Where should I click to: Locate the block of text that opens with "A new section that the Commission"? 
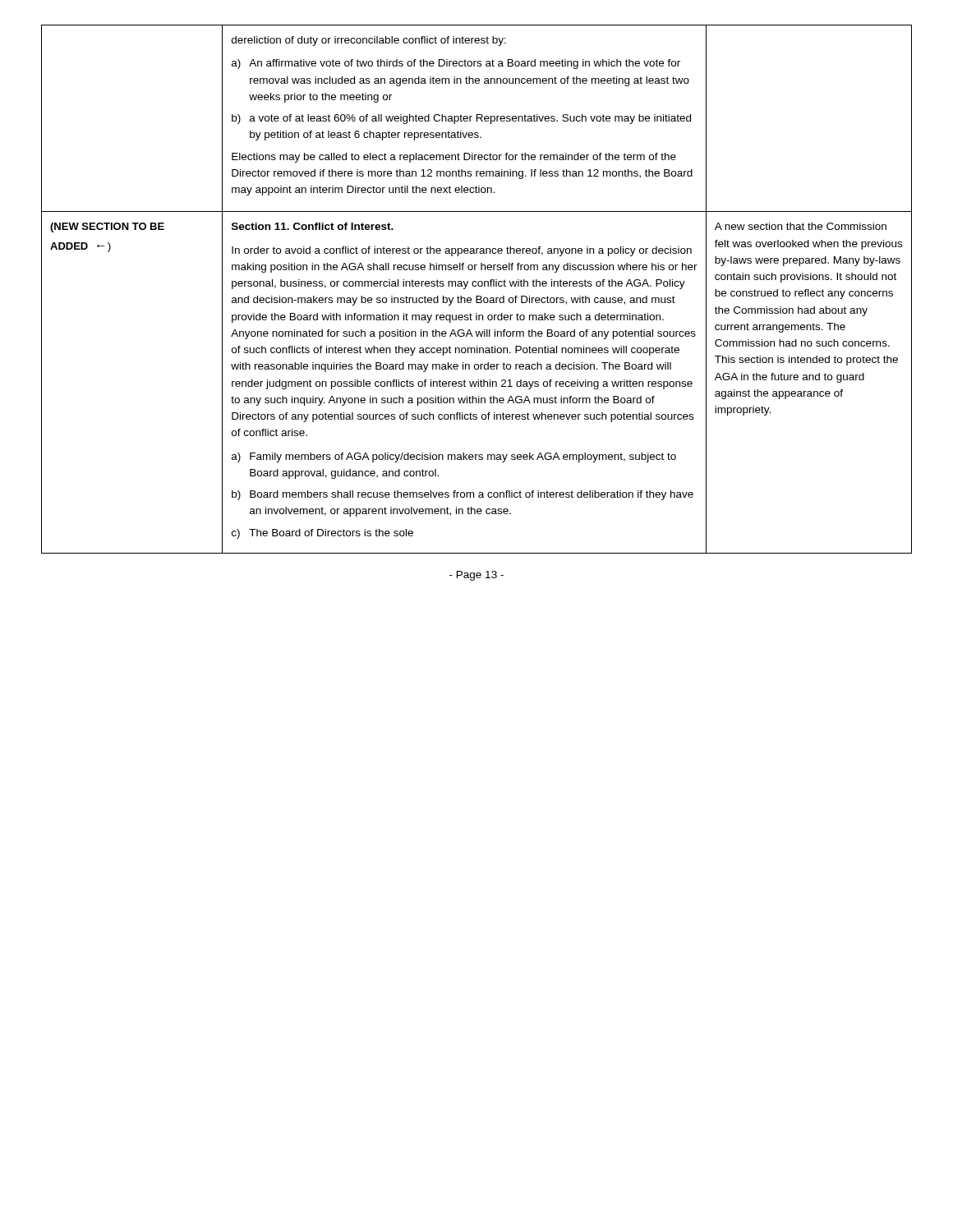point(809,318)
